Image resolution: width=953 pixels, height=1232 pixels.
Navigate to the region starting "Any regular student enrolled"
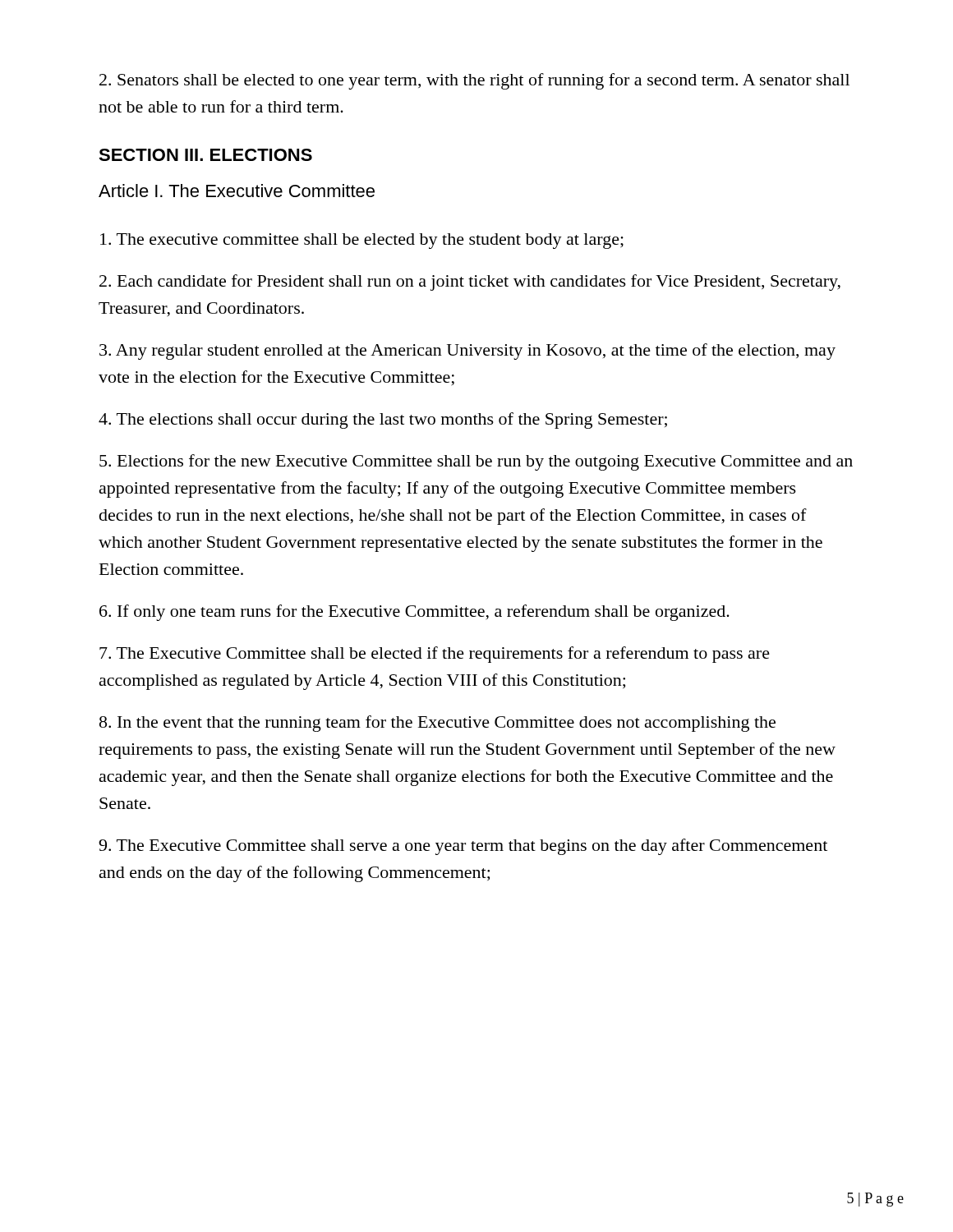point(467,363)
